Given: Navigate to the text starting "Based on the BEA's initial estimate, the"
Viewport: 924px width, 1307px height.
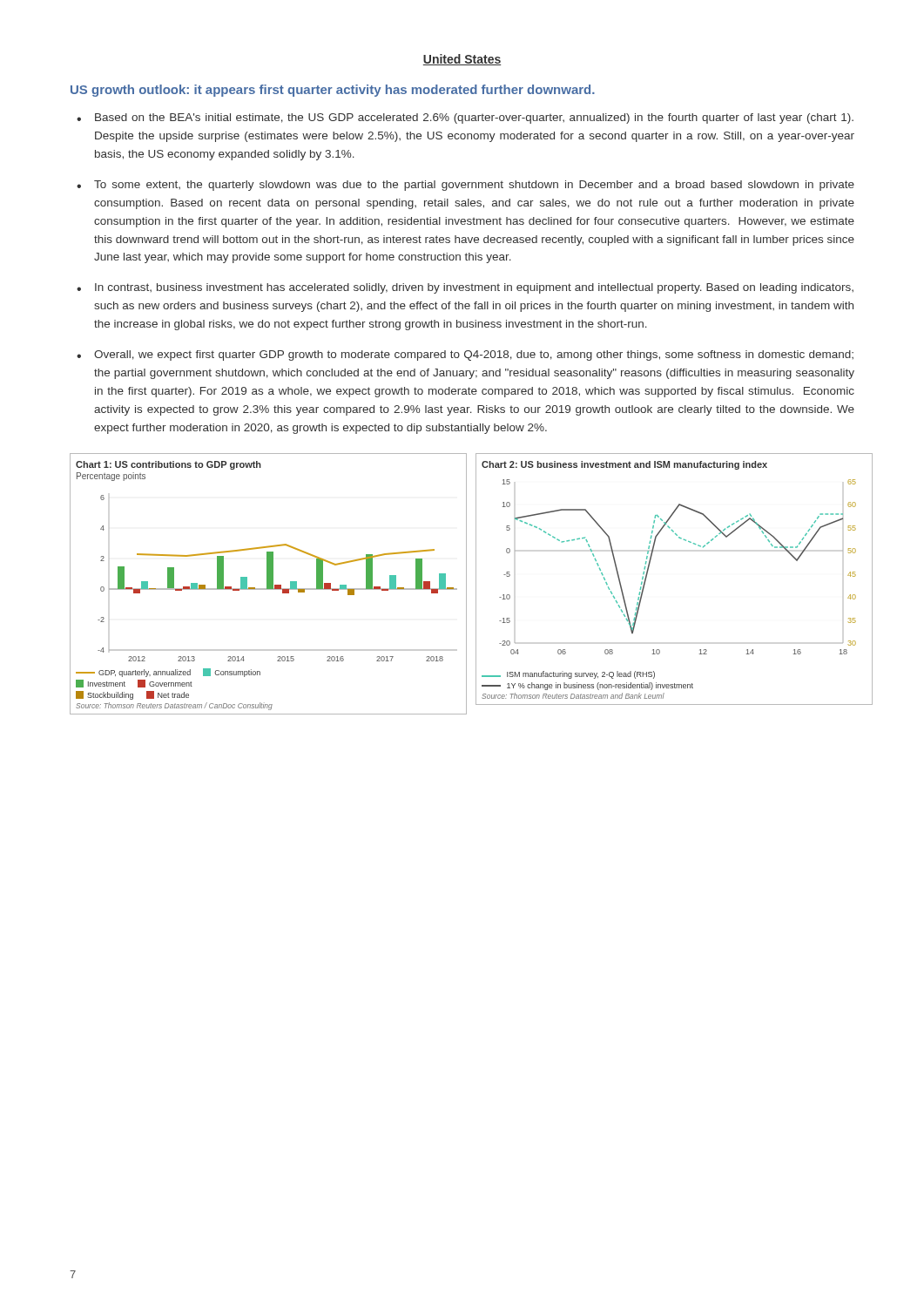Looking at the screenshot, I should (474, 135).
